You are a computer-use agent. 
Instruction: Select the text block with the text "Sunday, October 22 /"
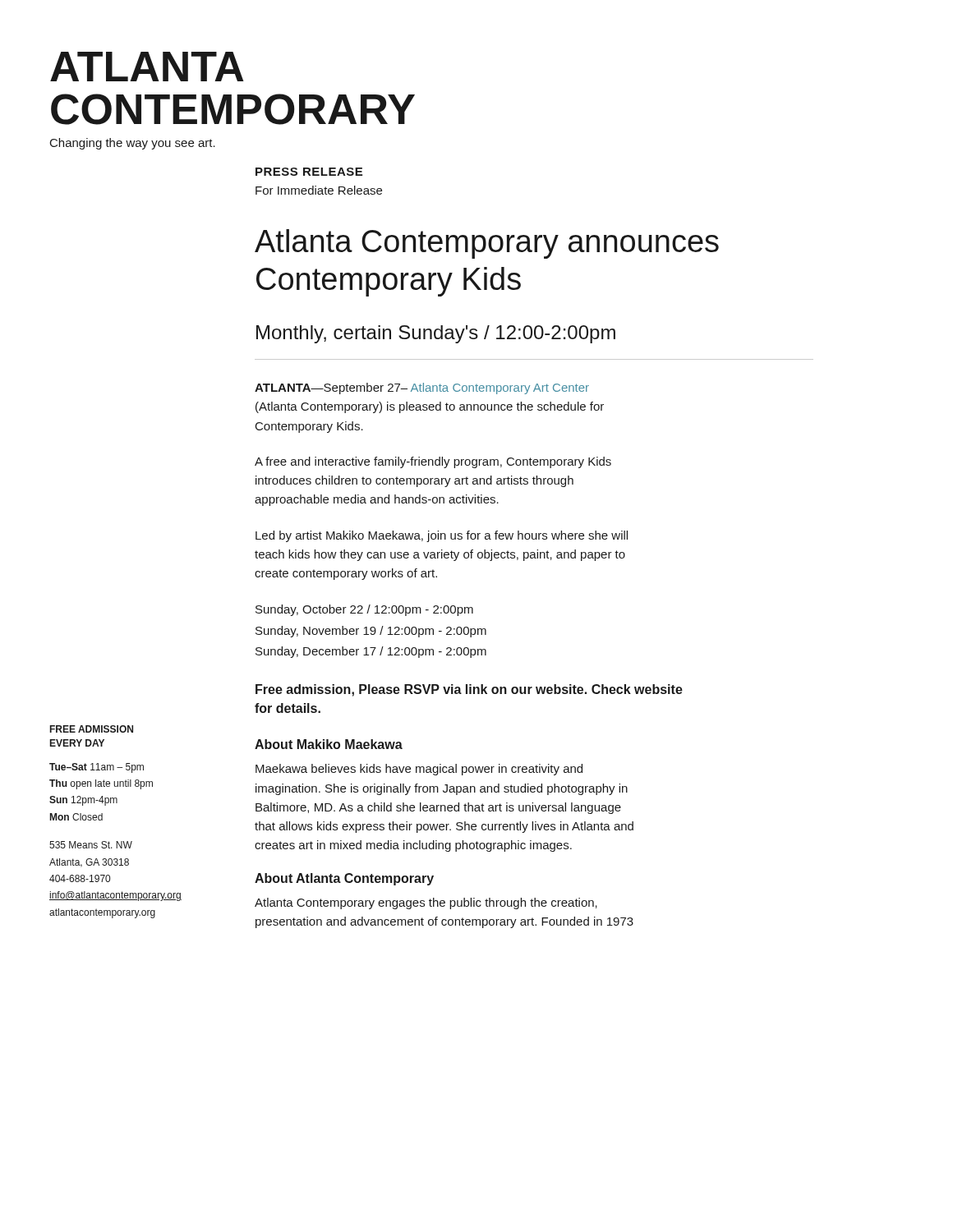pyautogui.click(x=371, y=630)
